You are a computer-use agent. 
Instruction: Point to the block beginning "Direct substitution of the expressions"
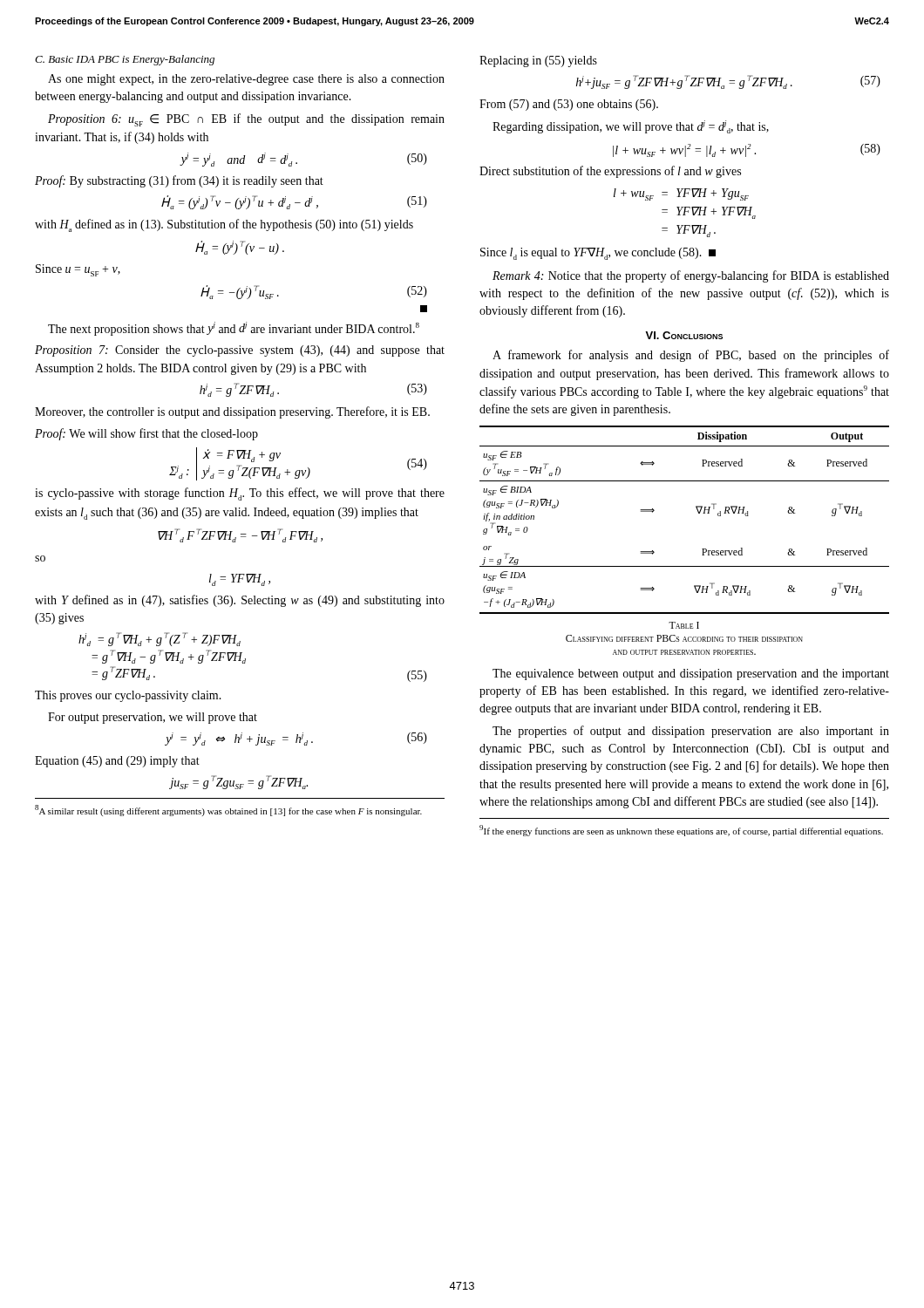coord(684,172)
